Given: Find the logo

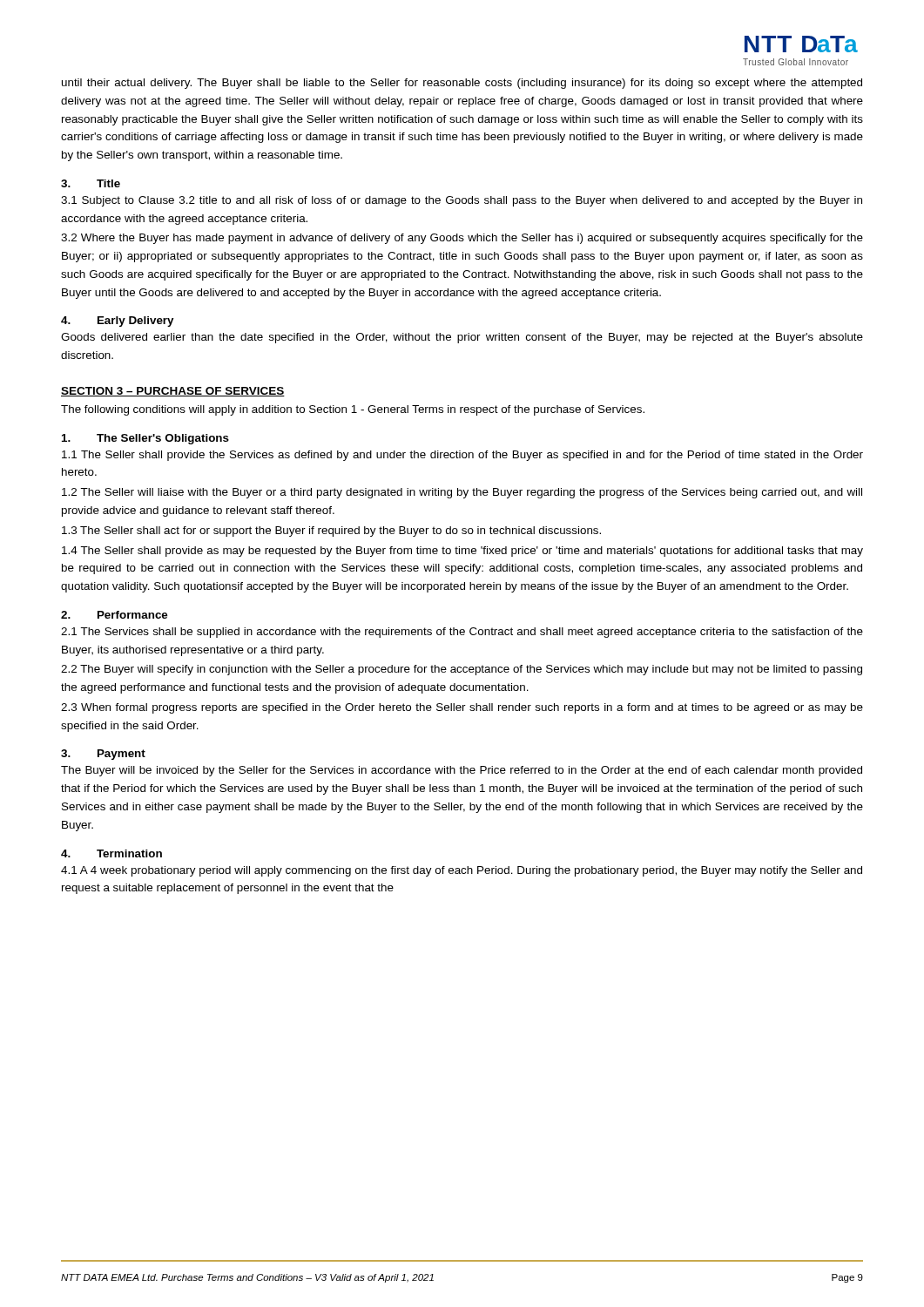Looking at the screenshot, I should tap(813, 47).
